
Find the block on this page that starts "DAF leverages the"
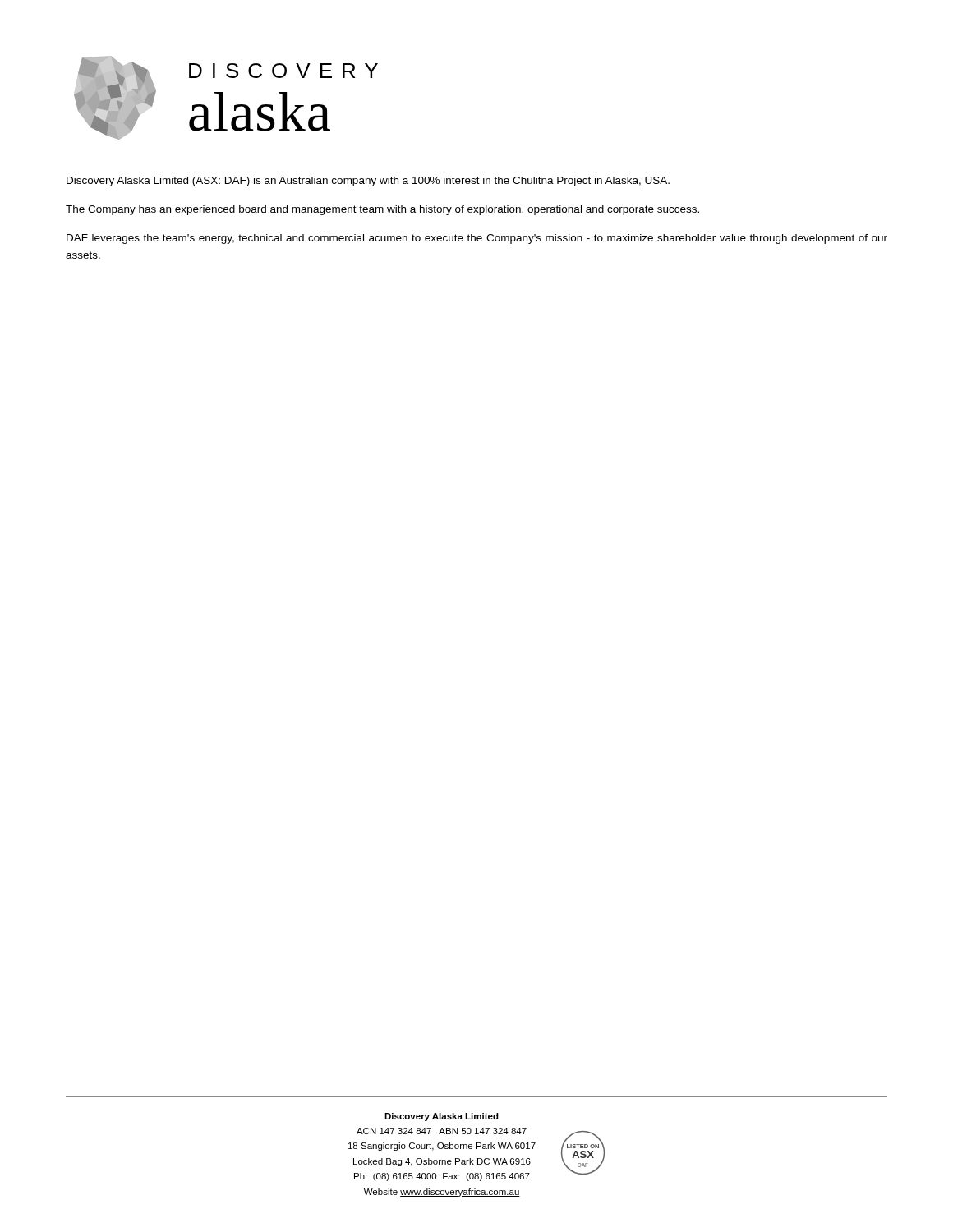476,246
